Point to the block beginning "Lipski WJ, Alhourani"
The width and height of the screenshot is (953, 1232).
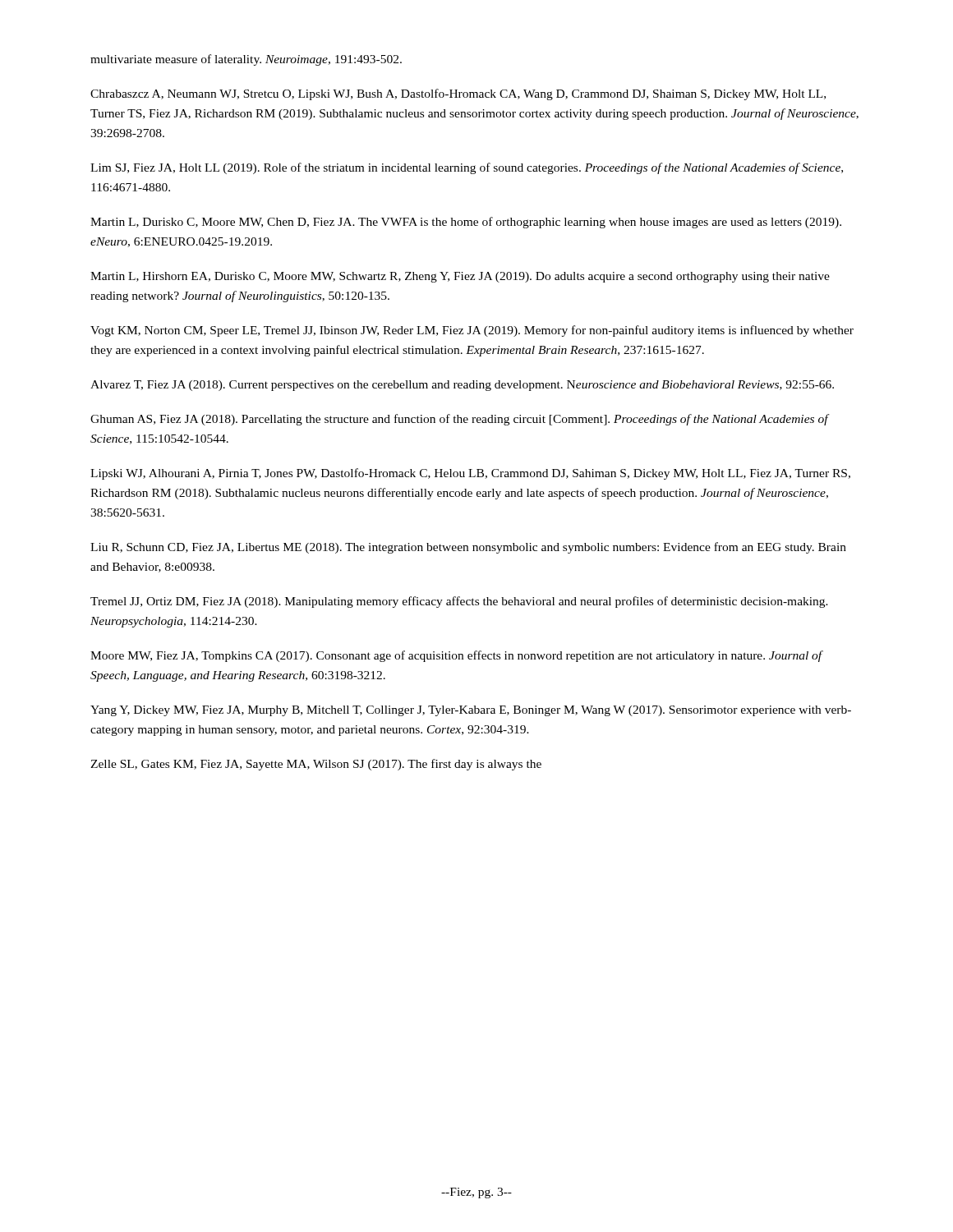[471, 493]
